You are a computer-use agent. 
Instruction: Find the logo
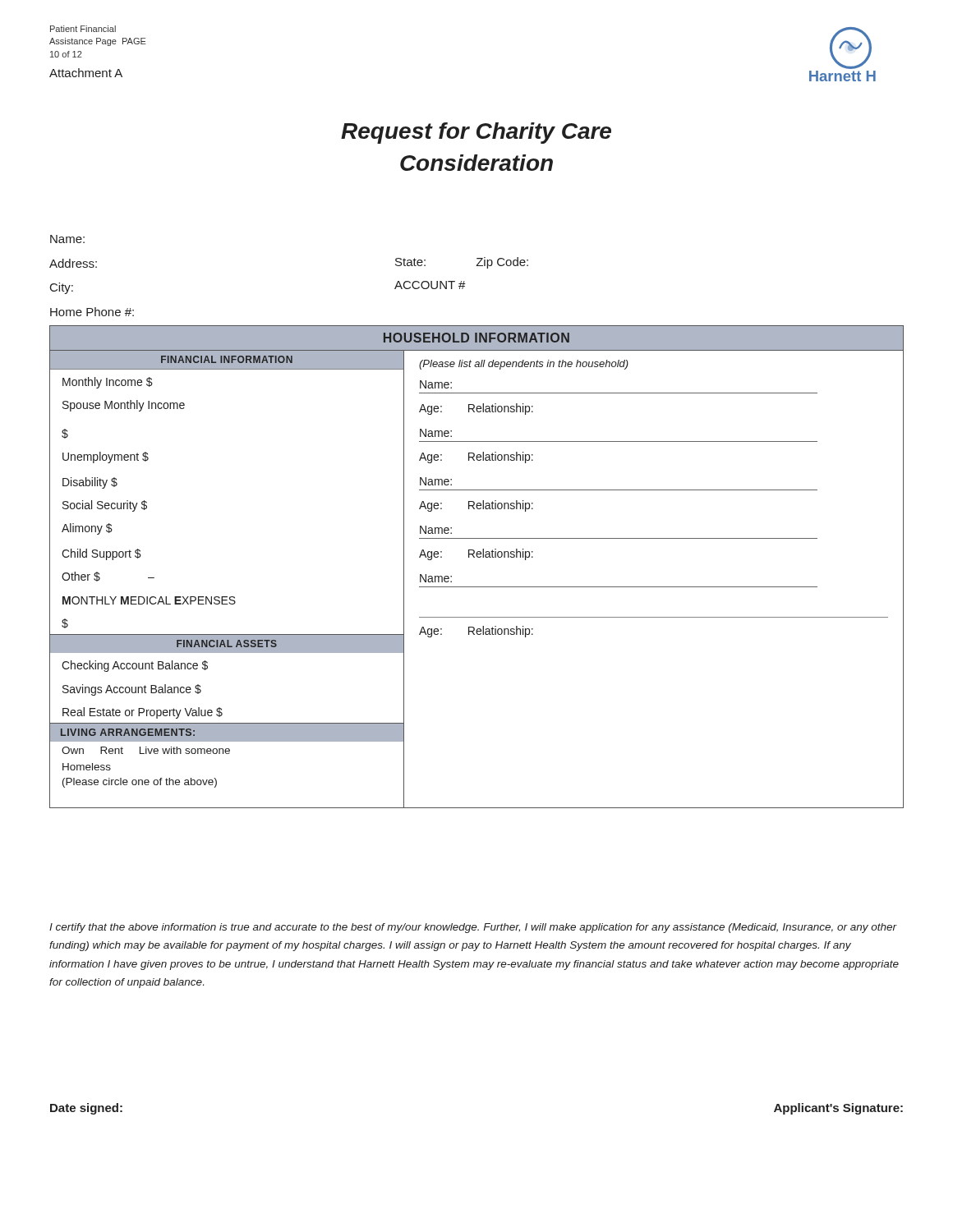click(x=854, y=56)
